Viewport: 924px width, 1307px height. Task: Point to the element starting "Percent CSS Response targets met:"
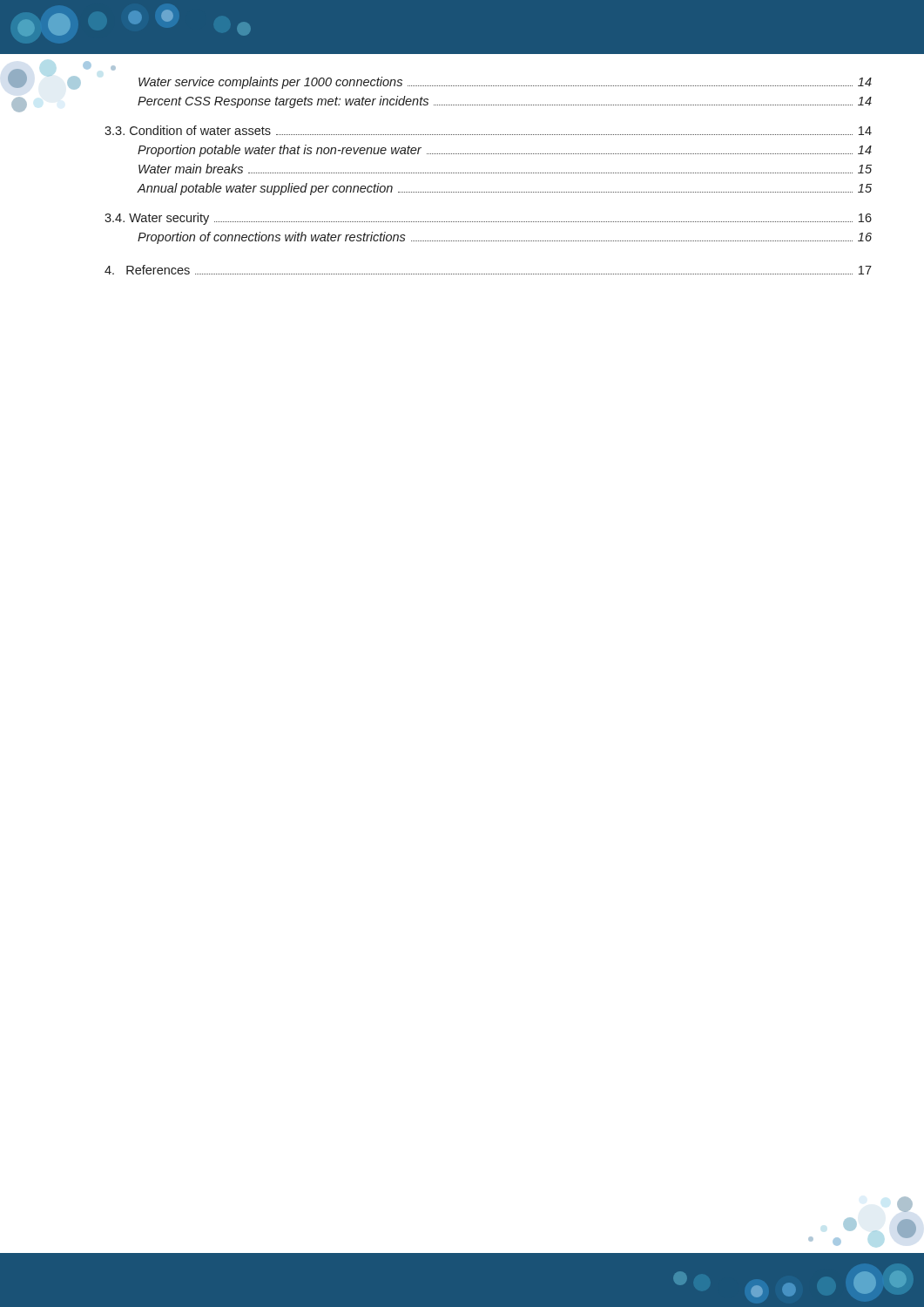pyautogui.click(x=505, y=101)
